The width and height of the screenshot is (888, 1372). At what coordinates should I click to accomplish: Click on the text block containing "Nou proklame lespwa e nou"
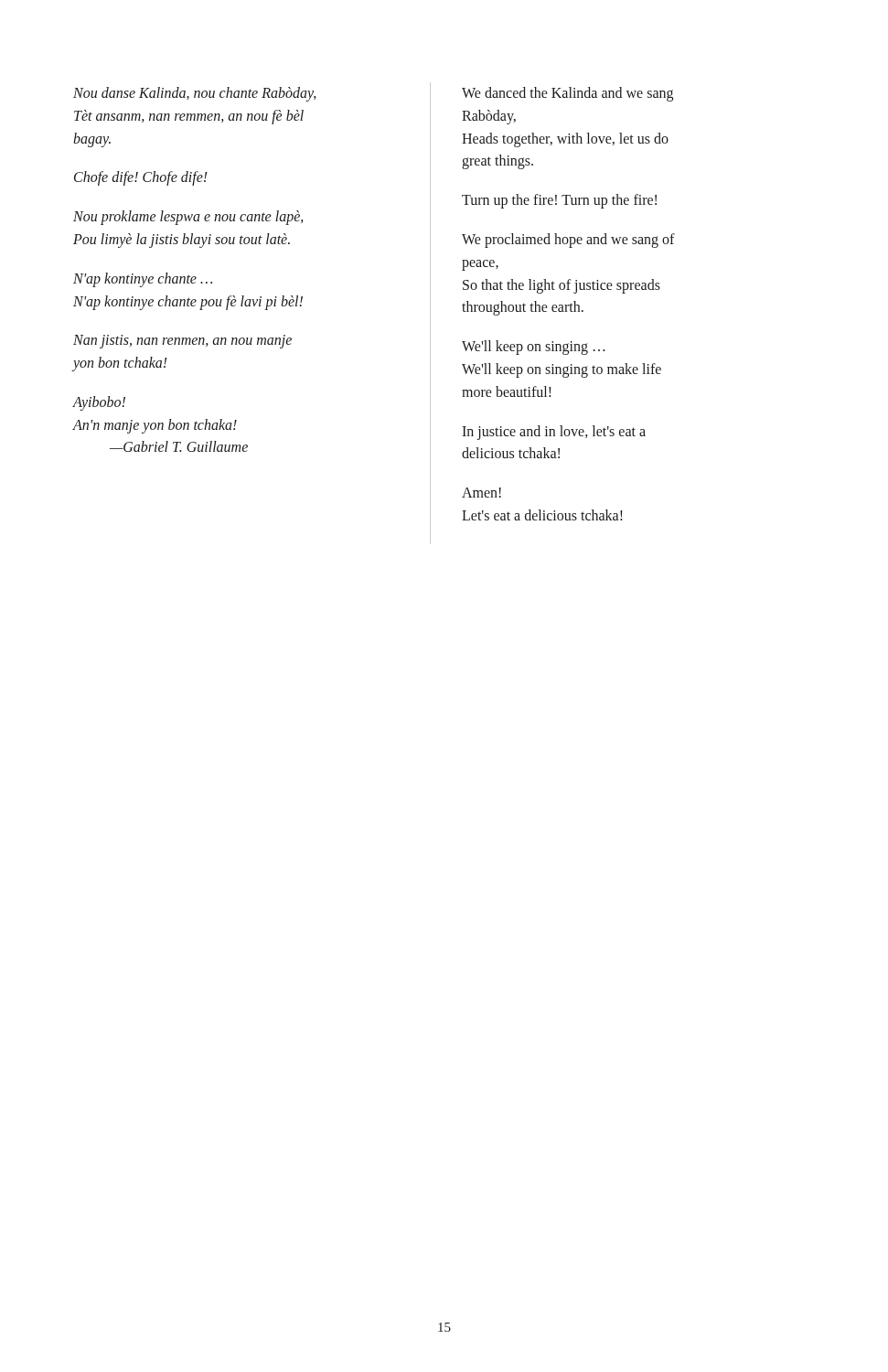[x=238, y=229]
